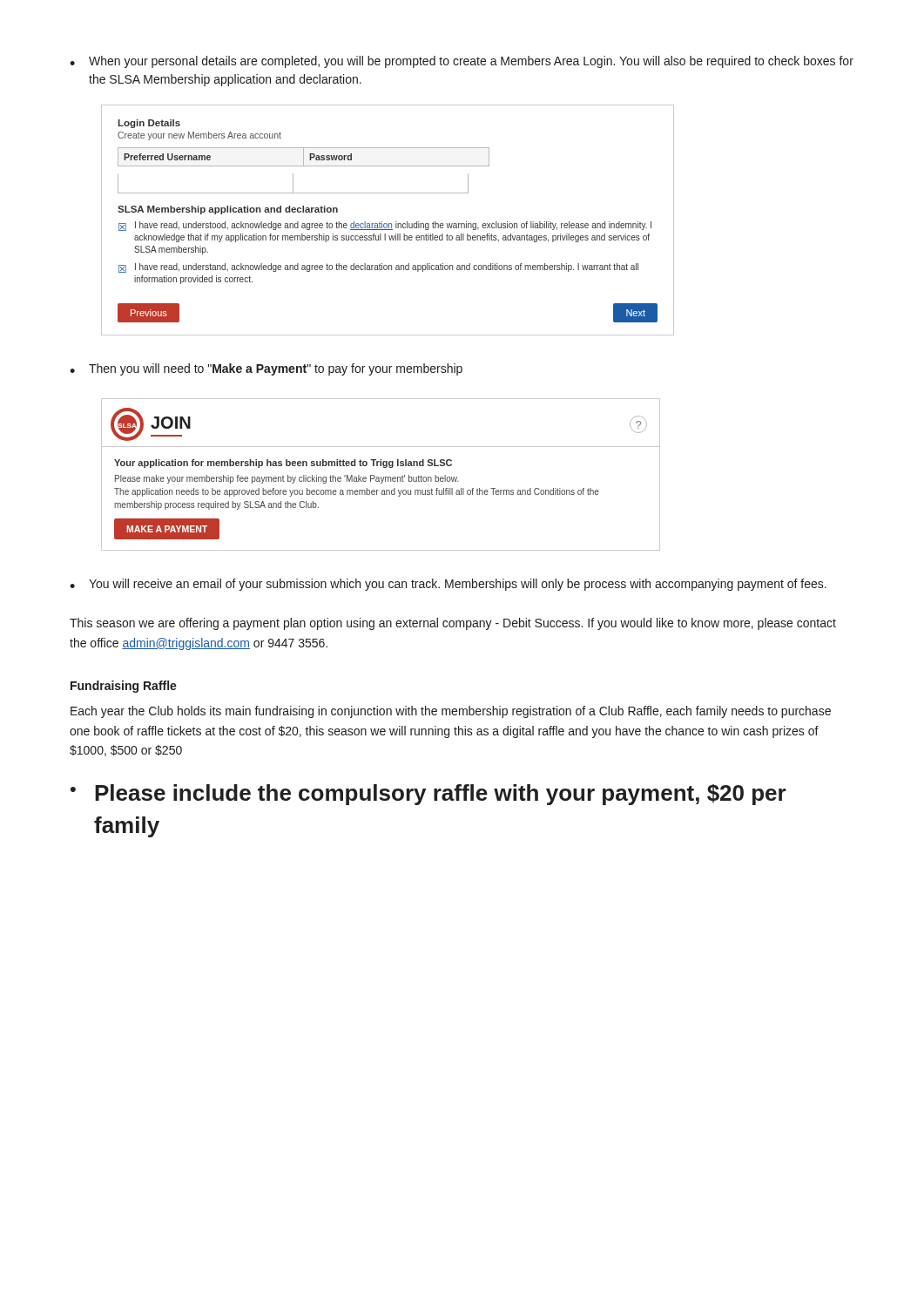
Task: Navigate to the passage starting "• You will"
Action: coord(448,587)
